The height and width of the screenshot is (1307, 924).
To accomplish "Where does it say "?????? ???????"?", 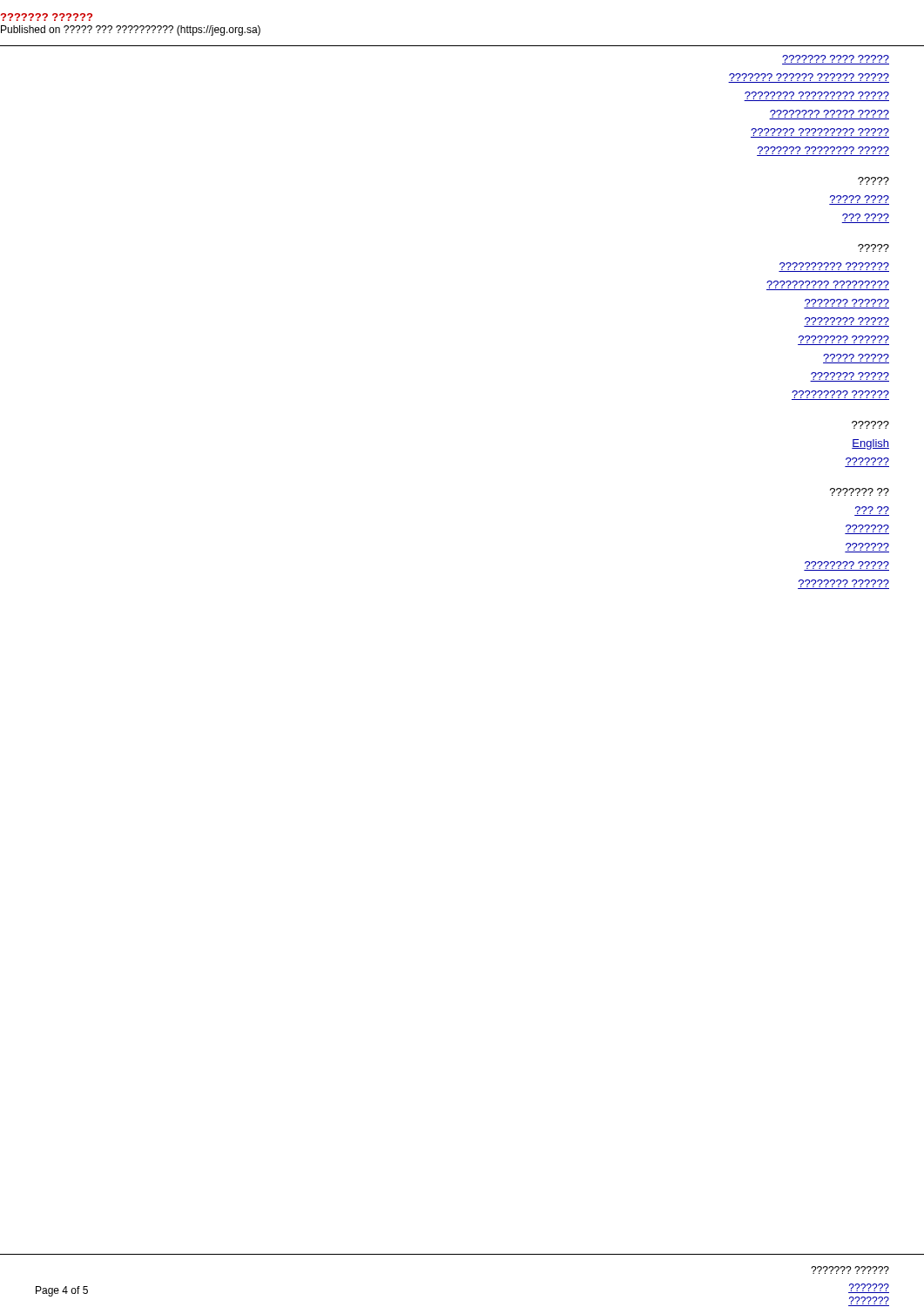I will tap(847, 303).
